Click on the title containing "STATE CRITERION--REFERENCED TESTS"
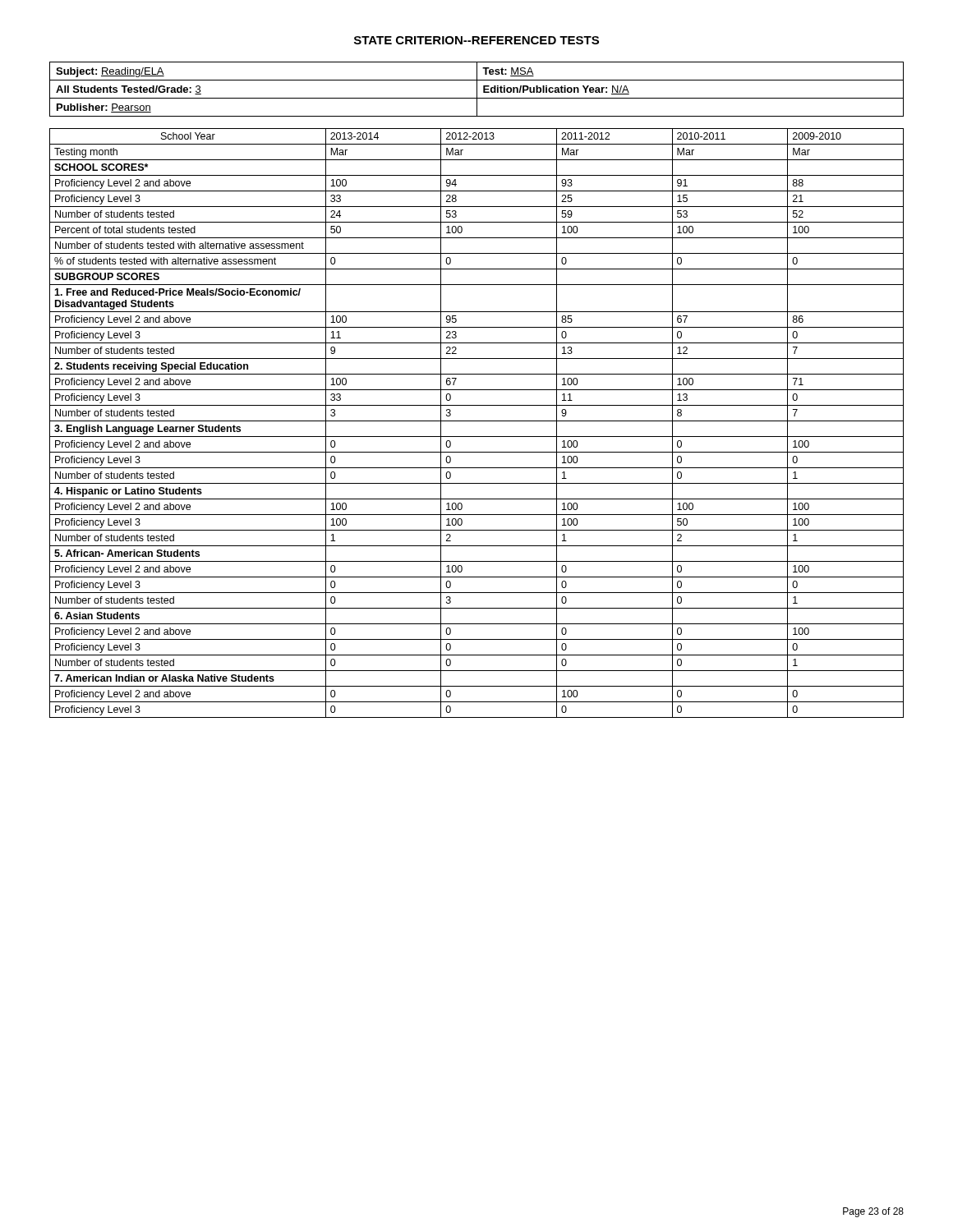Screen dimensions: 1232x953 [x=476, y=40]
